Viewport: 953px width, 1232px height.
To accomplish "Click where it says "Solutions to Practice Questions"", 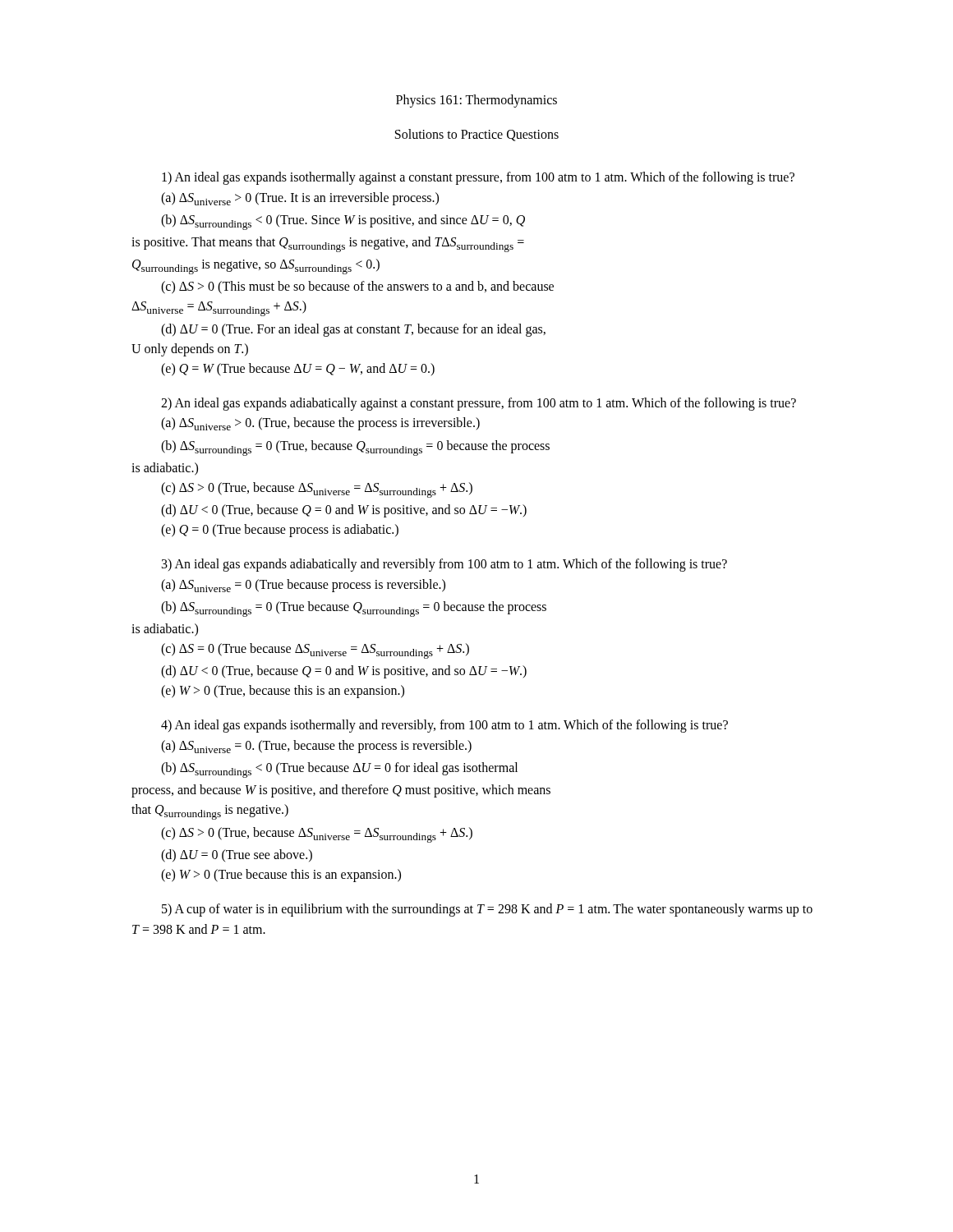I will [476, 135].
